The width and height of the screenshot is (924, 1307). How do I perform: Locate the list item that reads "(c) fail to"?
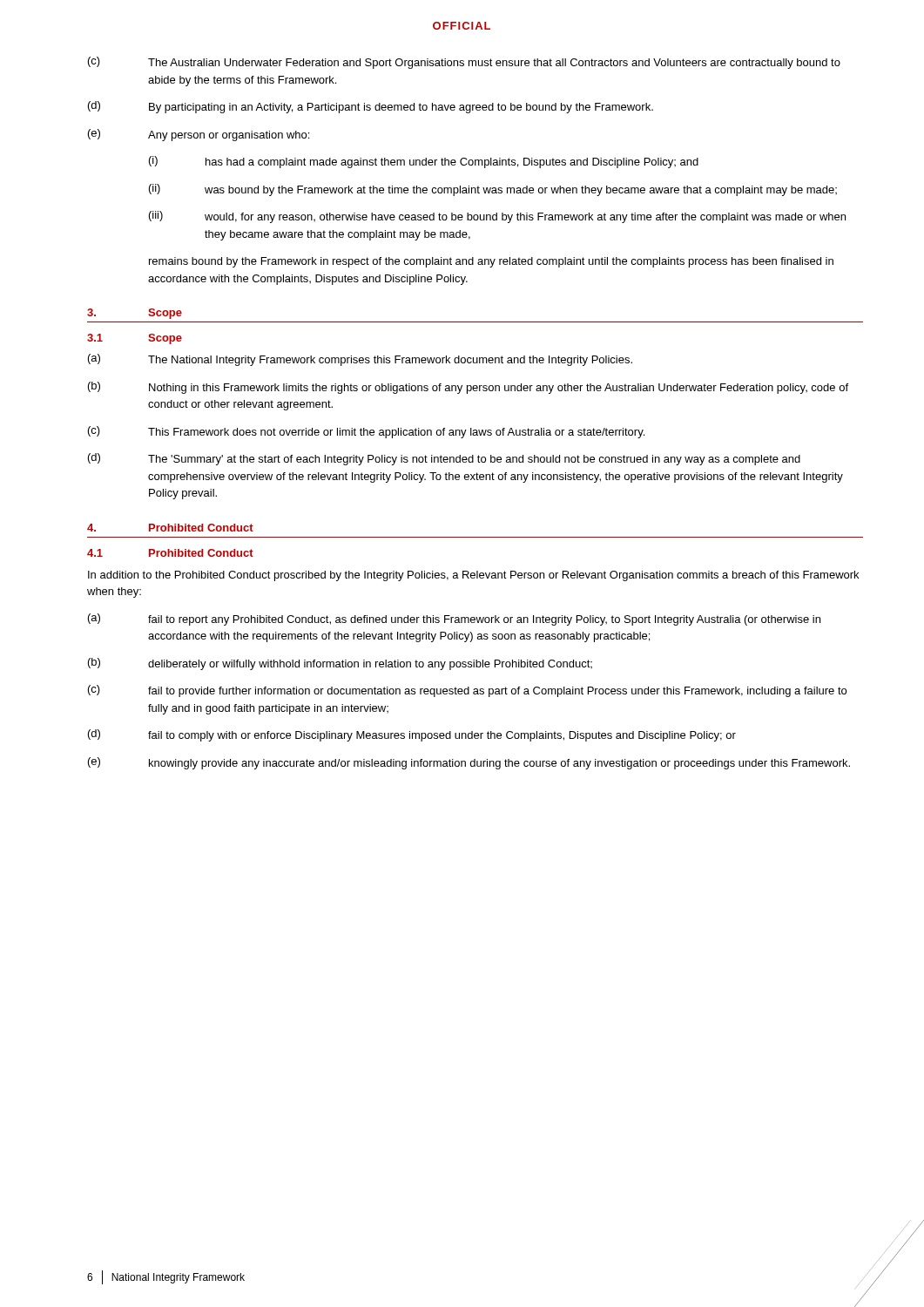pyautogui.click(x=475, y=699)
